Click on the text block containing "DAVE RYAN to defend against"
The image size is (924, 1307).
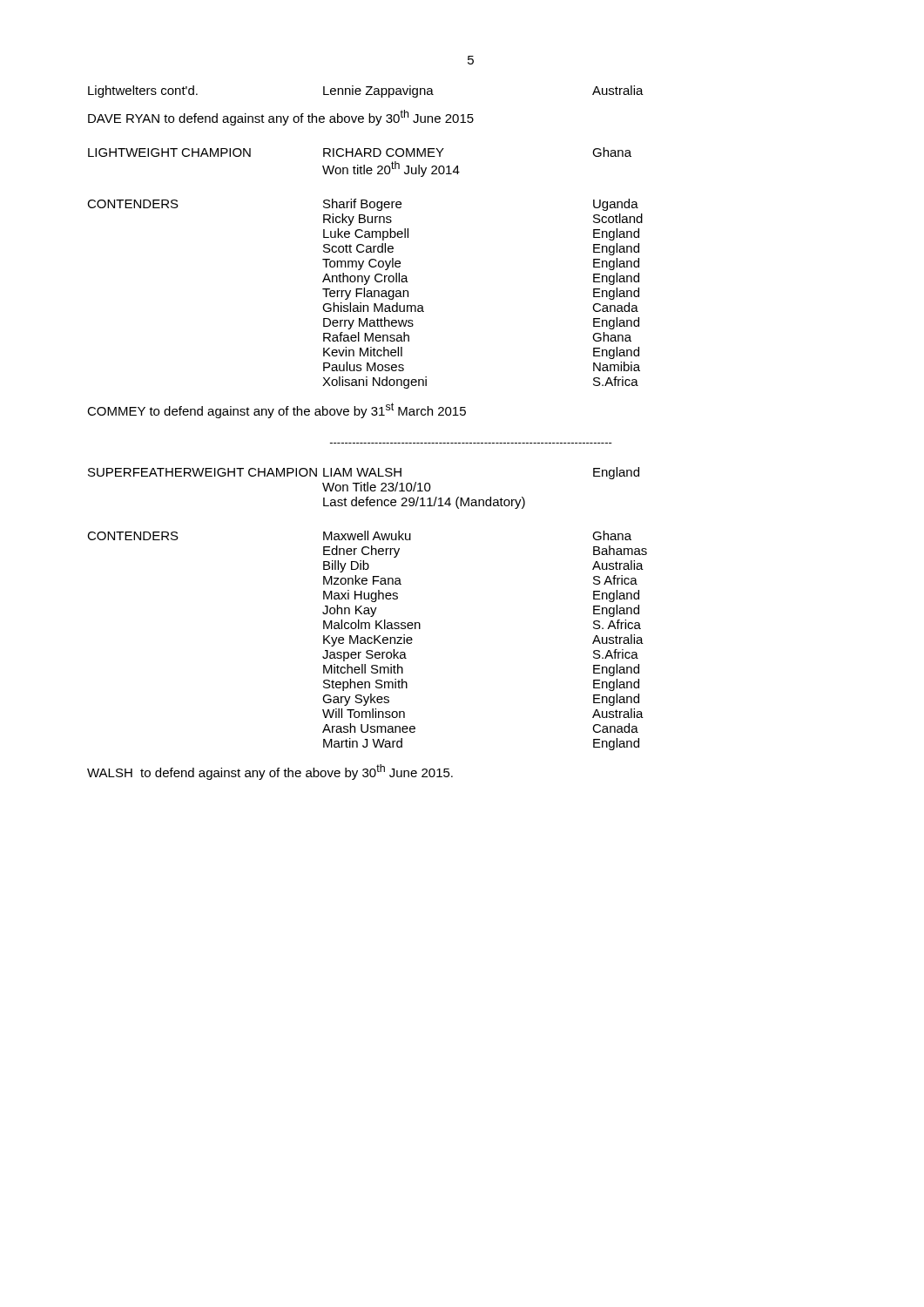(x=280, y=117)
